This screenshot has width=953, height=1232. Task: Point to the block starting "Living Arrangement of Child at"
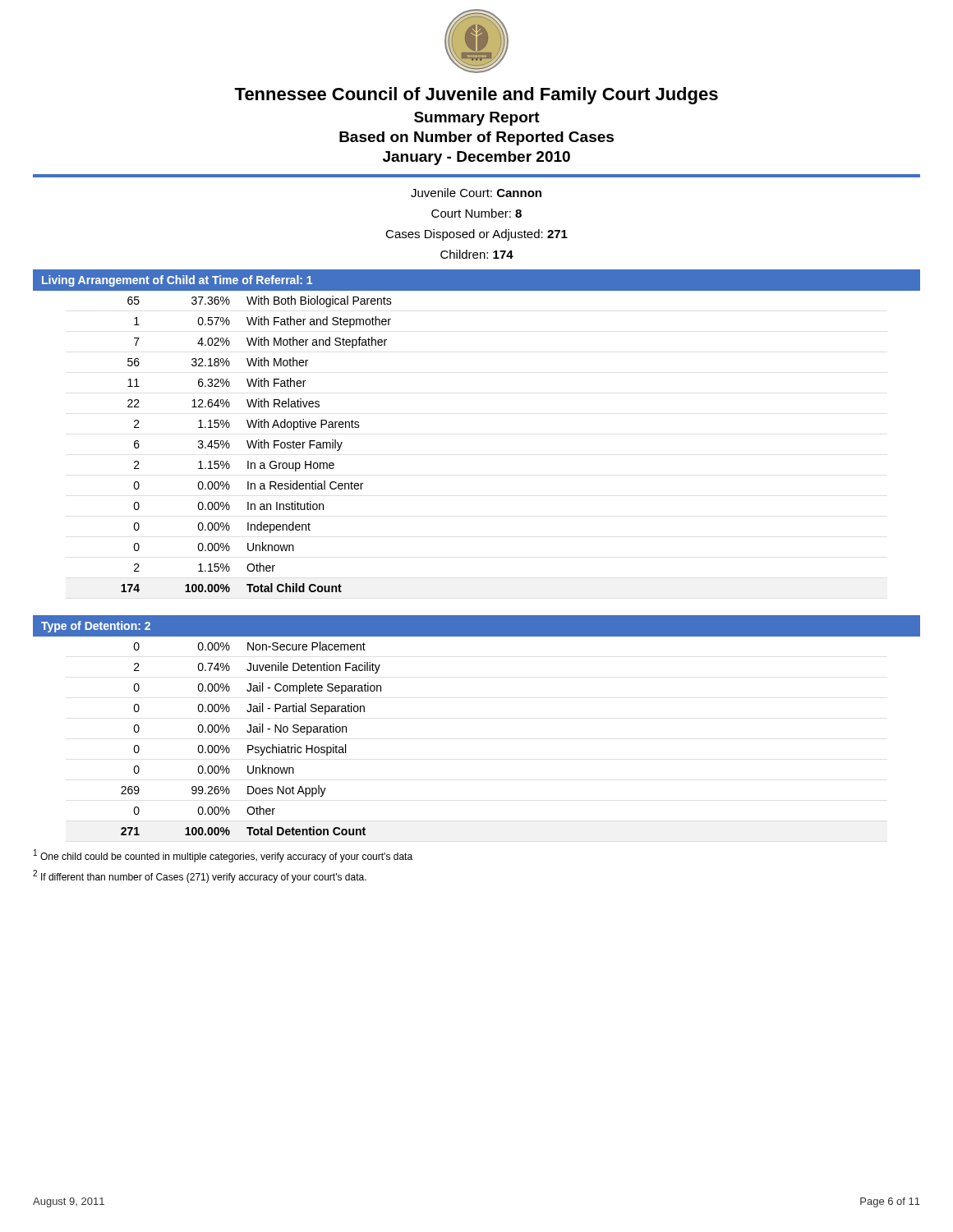tap(177, 280)
